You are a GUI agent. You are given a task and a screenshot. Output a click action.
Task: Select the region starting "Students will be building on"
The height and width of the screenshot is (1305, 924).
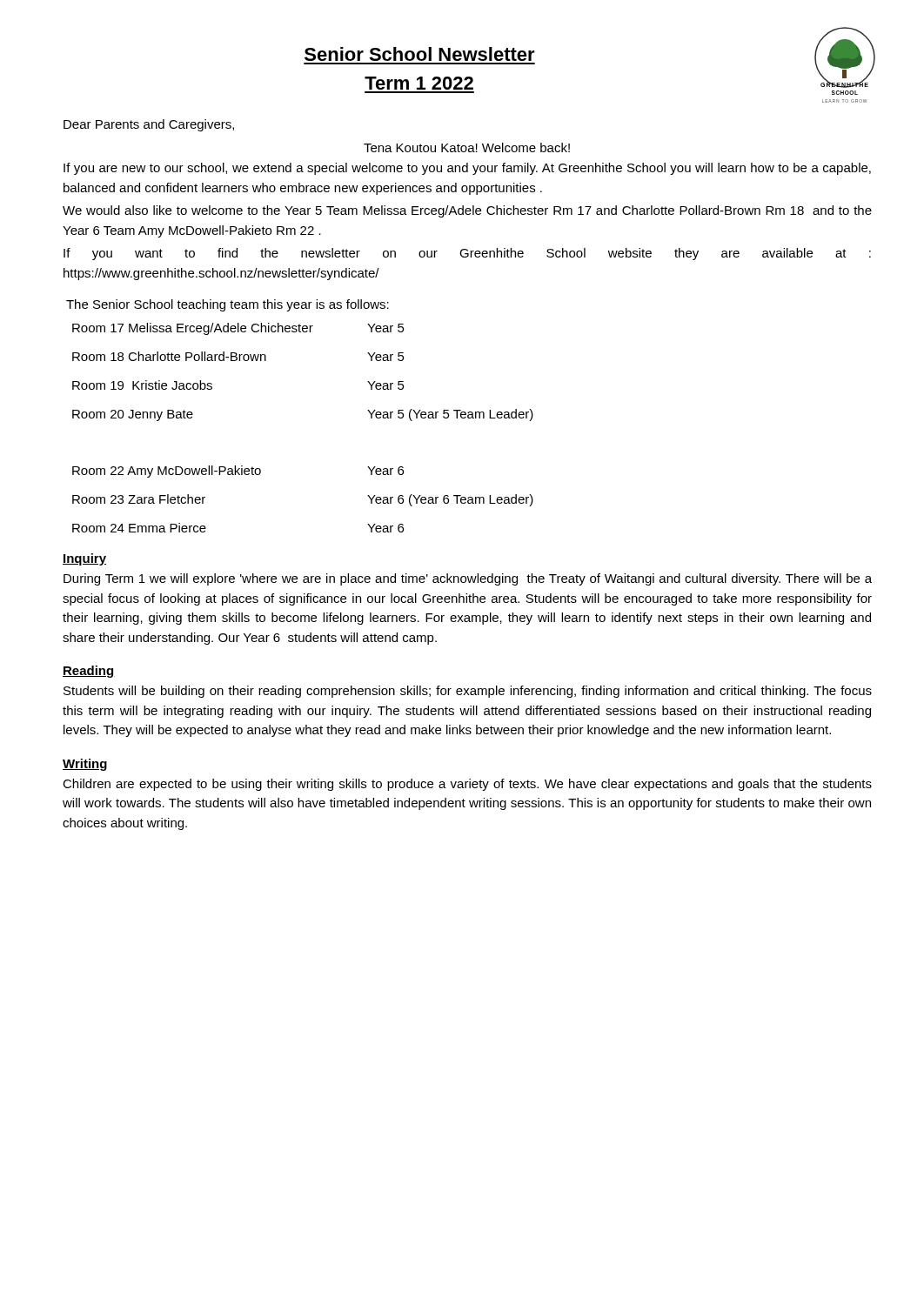[x=467, y=710]
